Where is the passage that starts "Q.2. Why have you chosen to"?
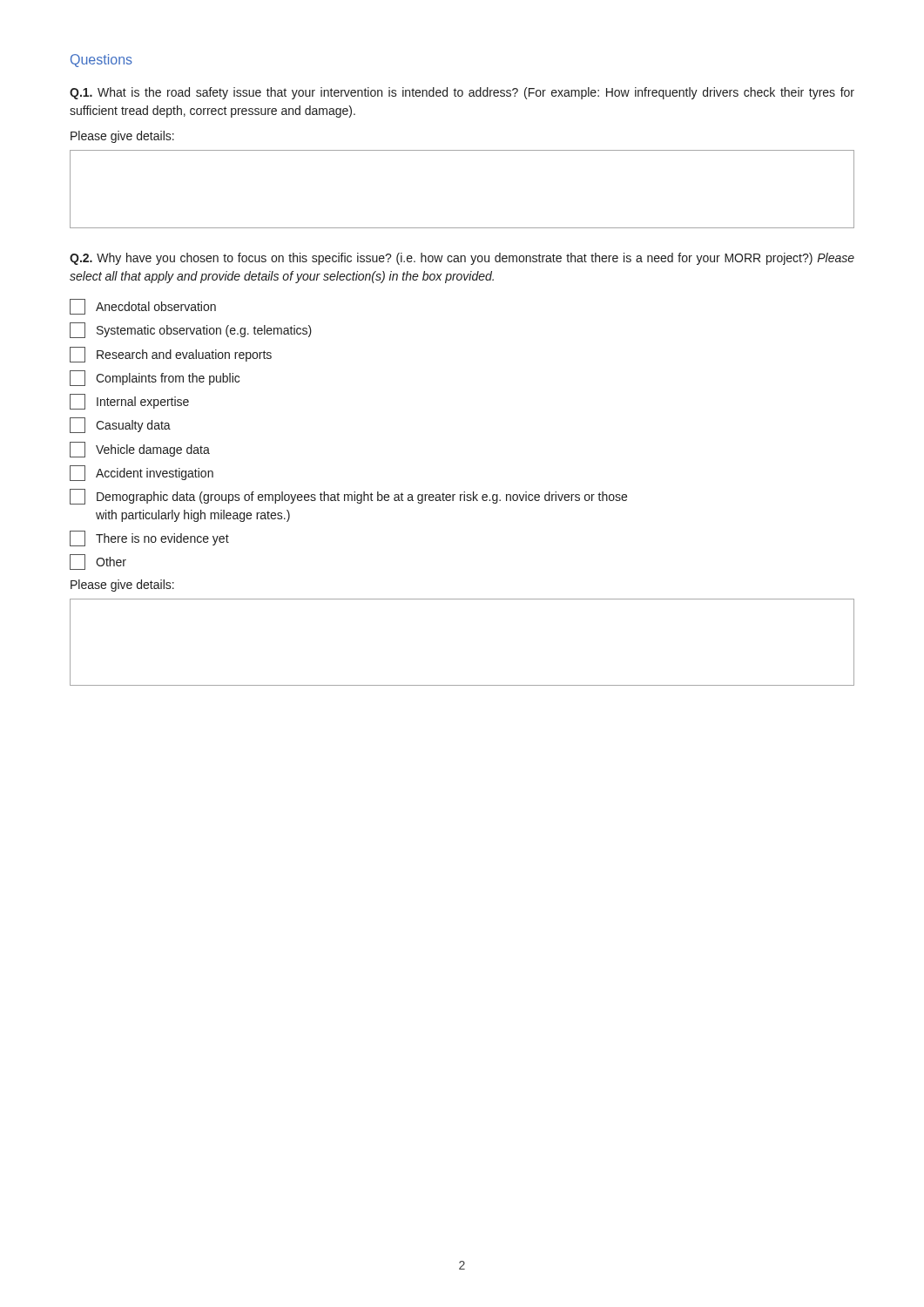924x1307 pixels. [x=462, y=267]
